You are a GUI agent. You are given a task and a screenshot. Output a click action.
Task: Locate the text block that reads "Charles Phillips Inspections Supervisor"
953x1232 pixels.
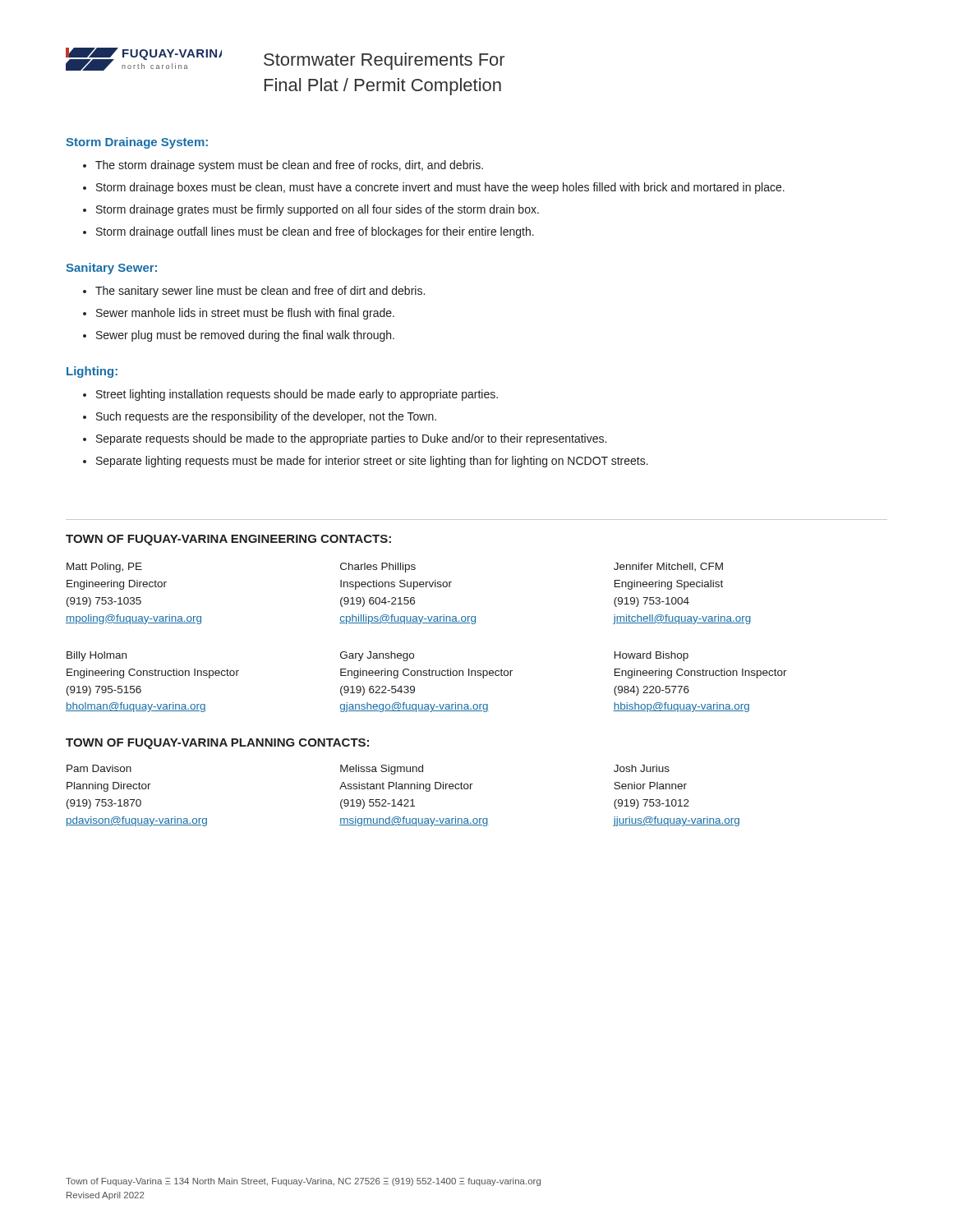pos(408,592)
